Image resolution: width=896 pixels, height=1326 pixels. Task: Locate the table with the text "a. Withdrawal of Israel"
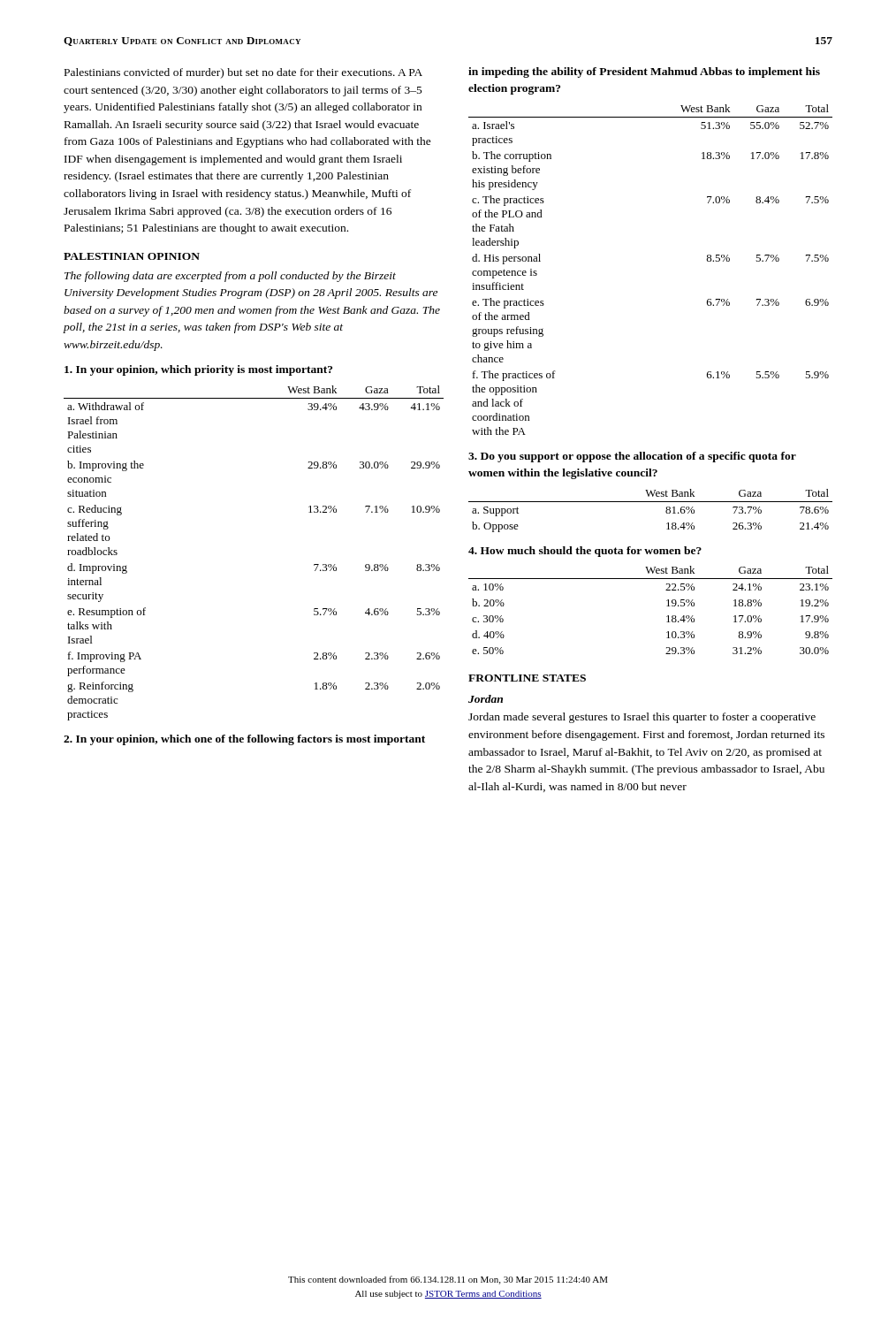(254, 552)
